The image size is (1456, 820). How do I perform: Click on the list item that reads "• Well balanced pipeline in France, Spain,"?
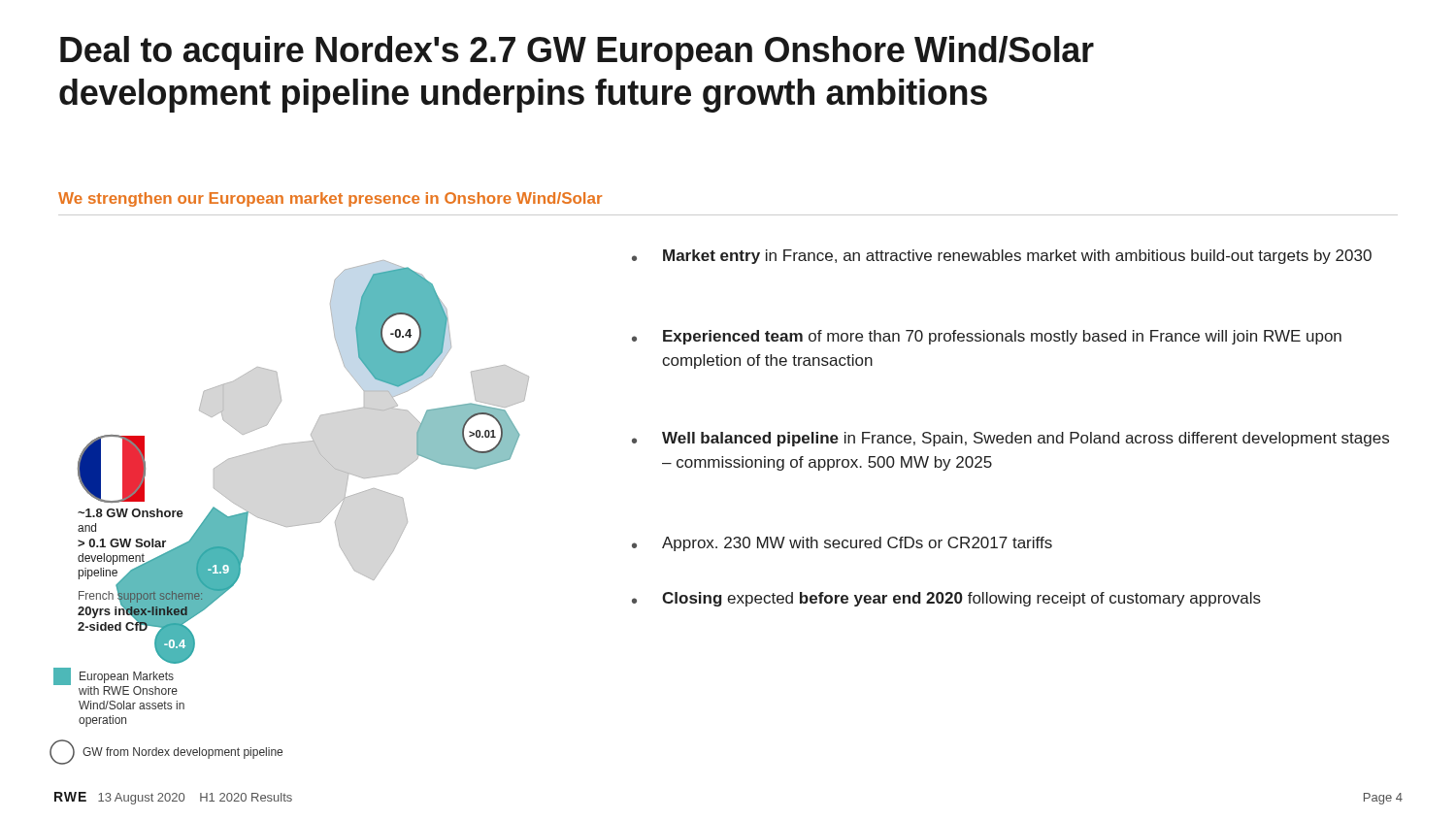click(x=1017, y=451)
